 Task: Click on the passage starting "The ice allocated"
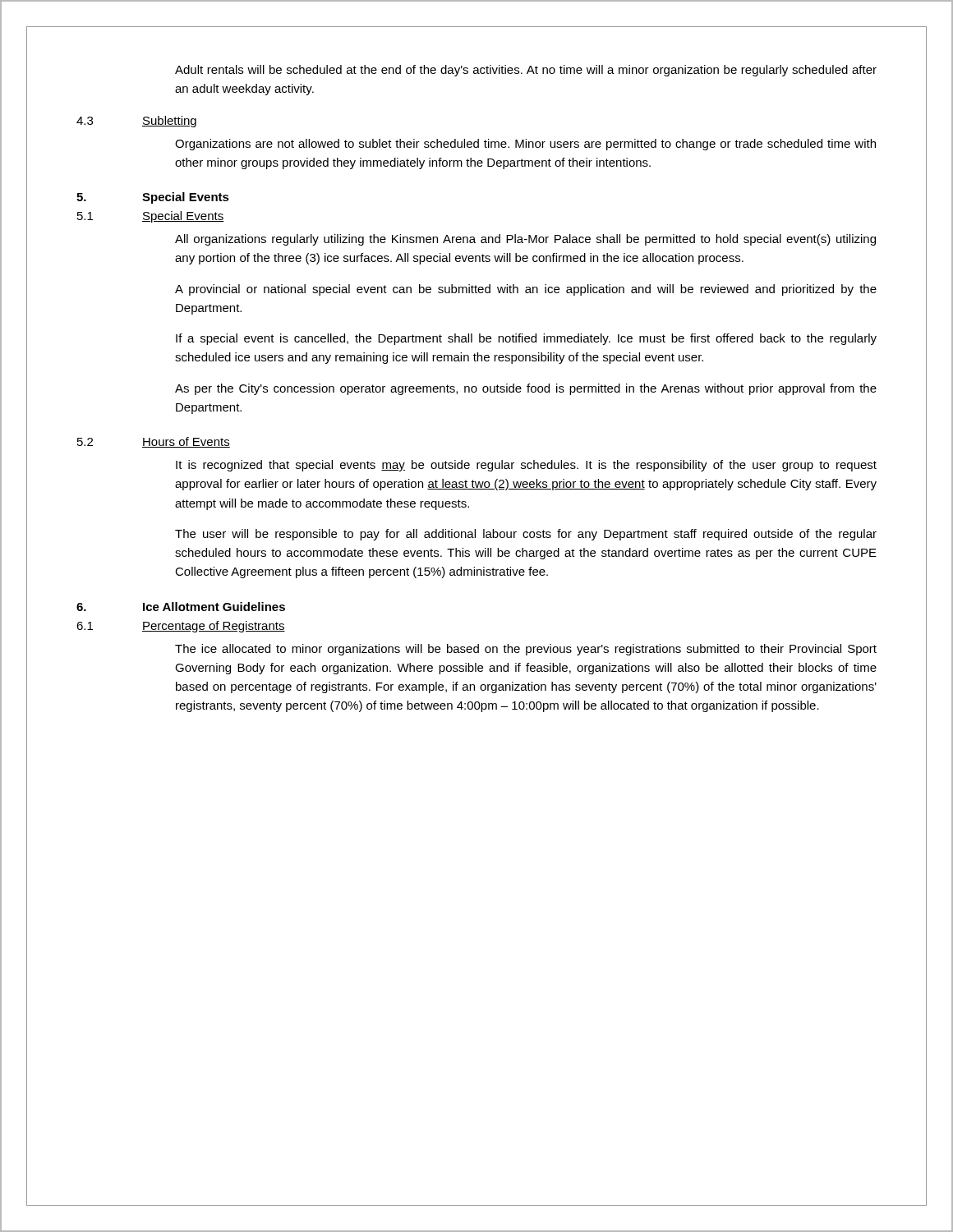click(526, 677)
